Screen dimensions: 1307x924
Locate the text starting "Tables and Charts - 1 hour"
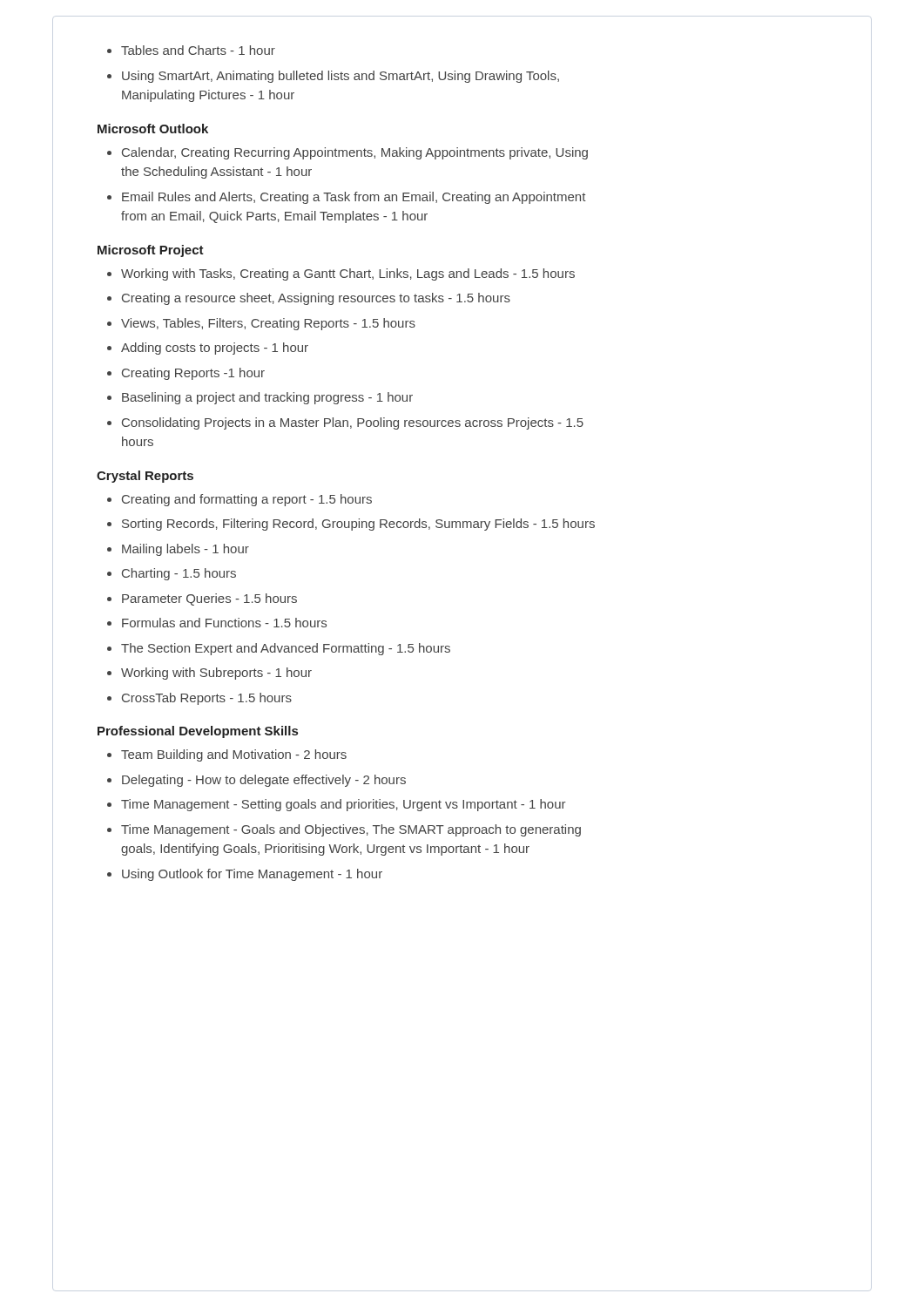[x=198, y=50]
